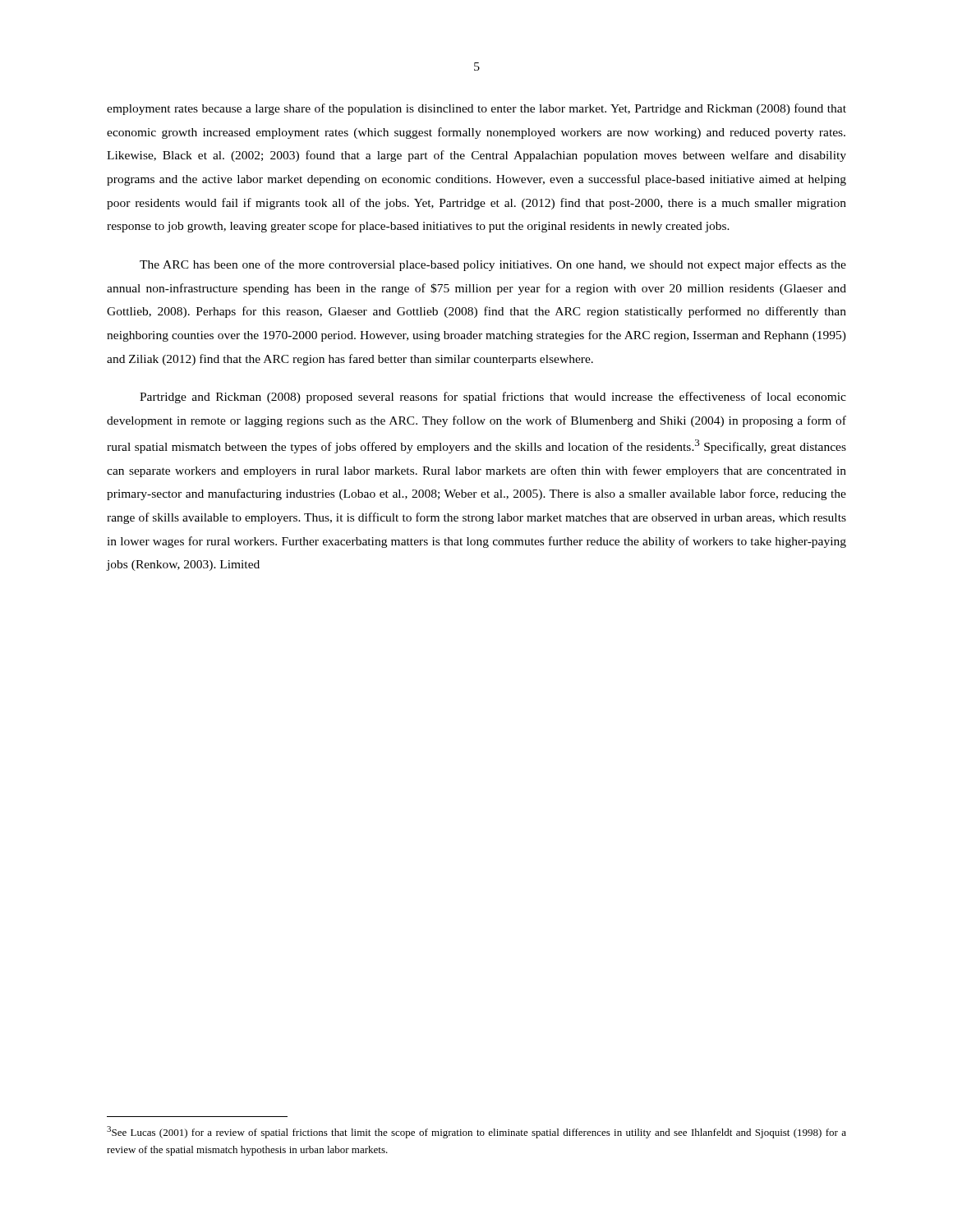Find the text starting "The ARC has been one of the"
The image size is (953, 1232).
coord(476,312)
